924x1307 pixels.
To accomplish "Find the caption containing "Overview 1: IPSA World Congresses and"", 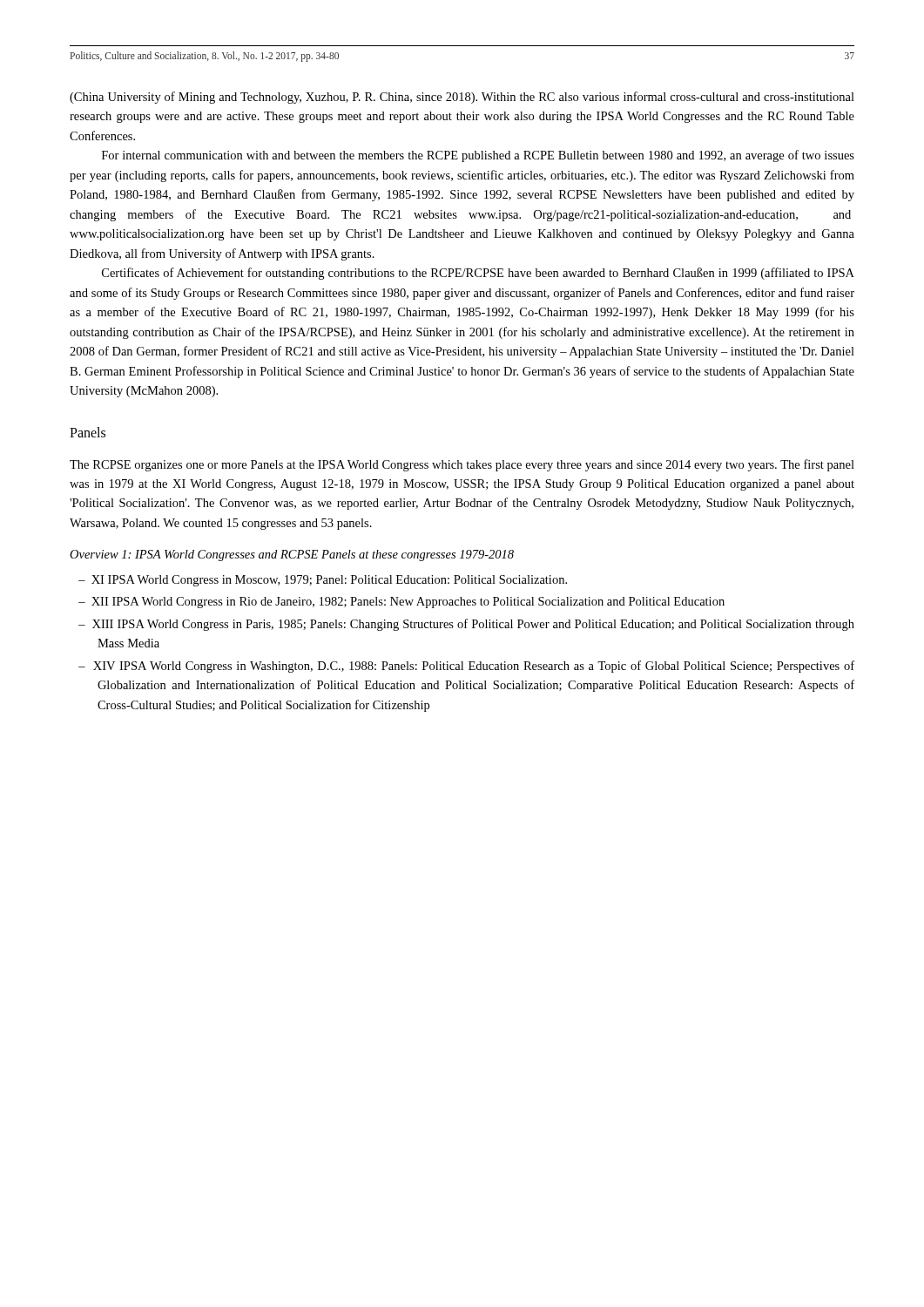I will (x=292, y=554).
